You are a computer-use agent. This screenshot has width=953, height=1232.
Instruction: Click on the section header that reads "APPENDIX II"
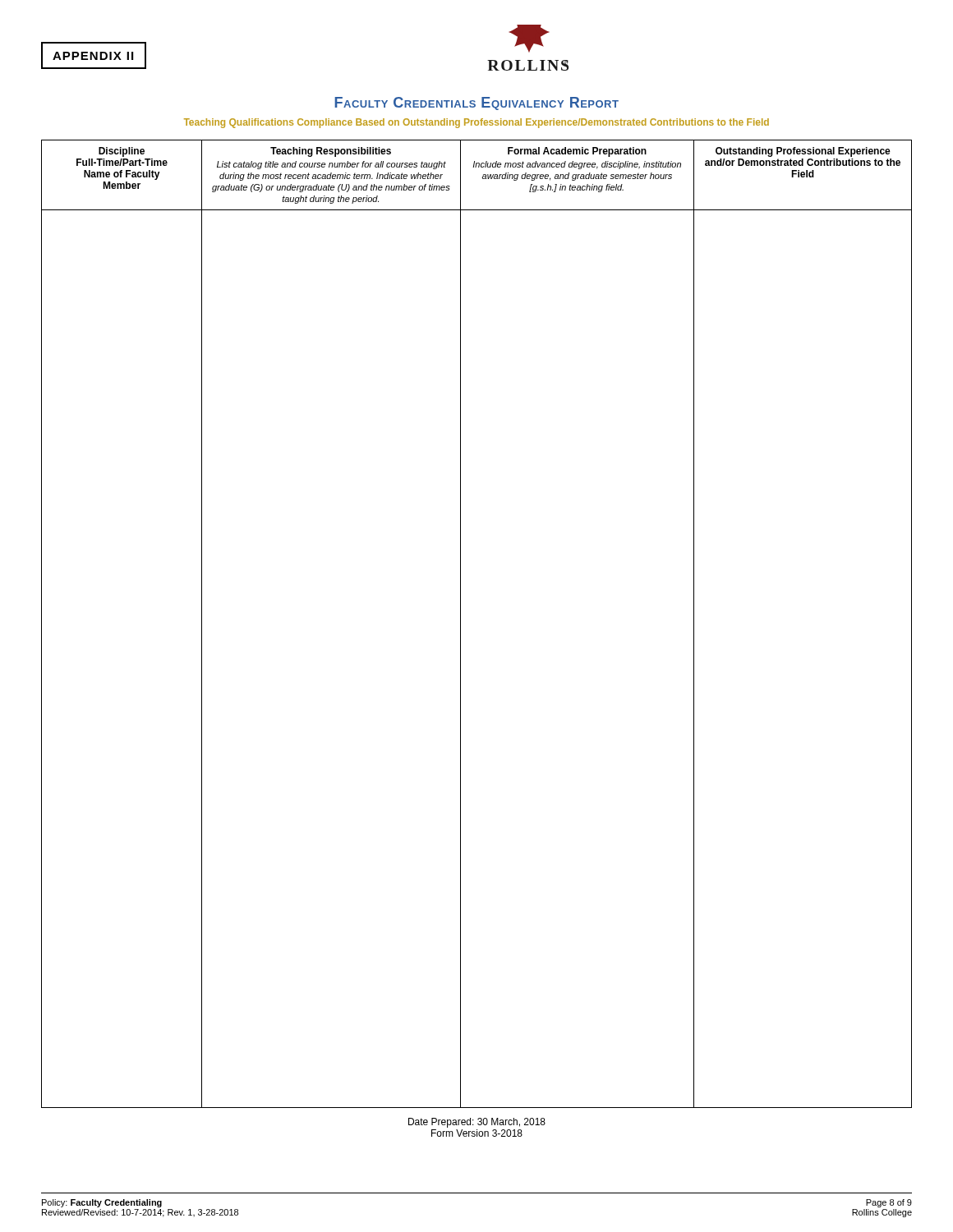94,55
